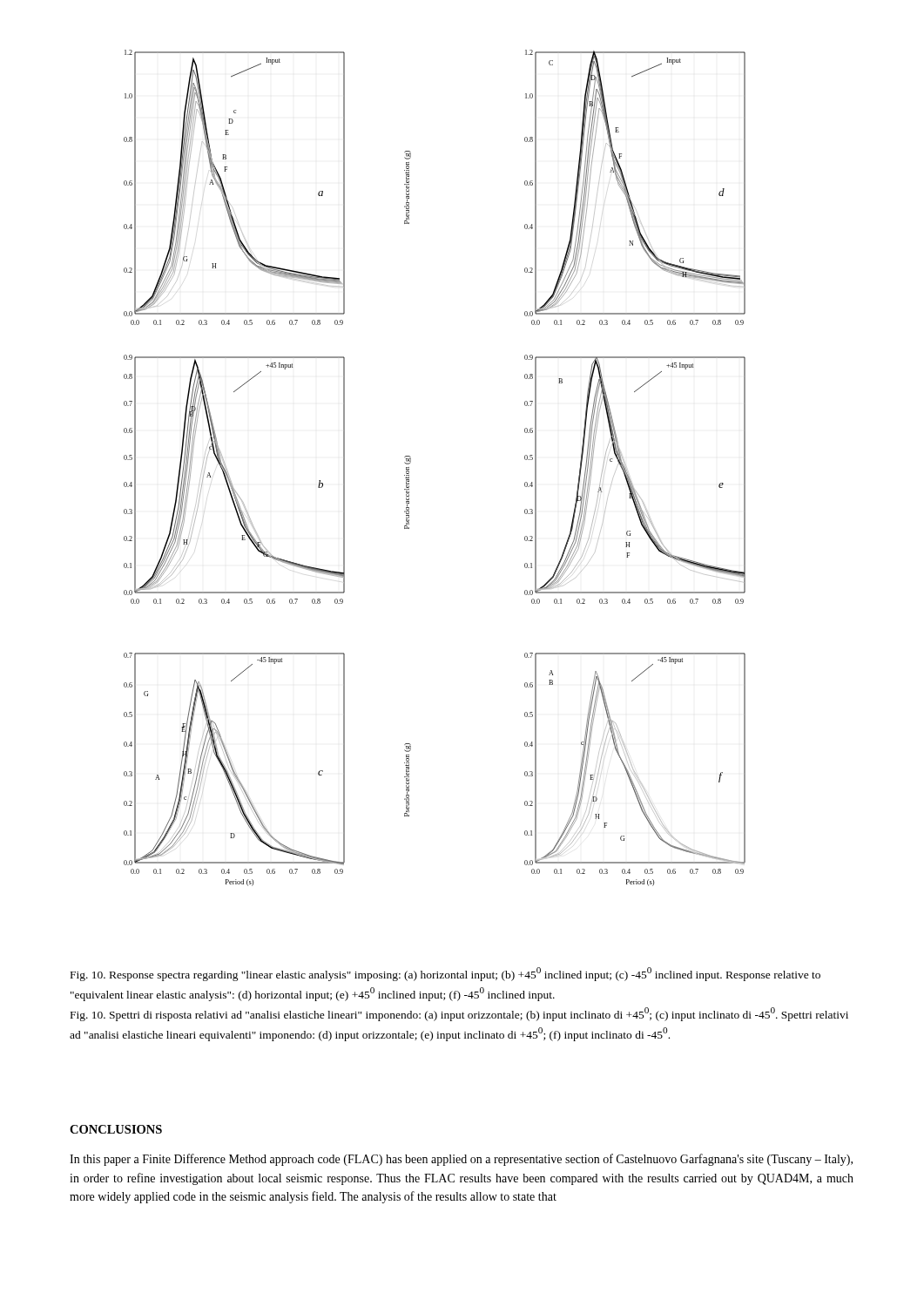Click the section header

tap(116, 1129)
